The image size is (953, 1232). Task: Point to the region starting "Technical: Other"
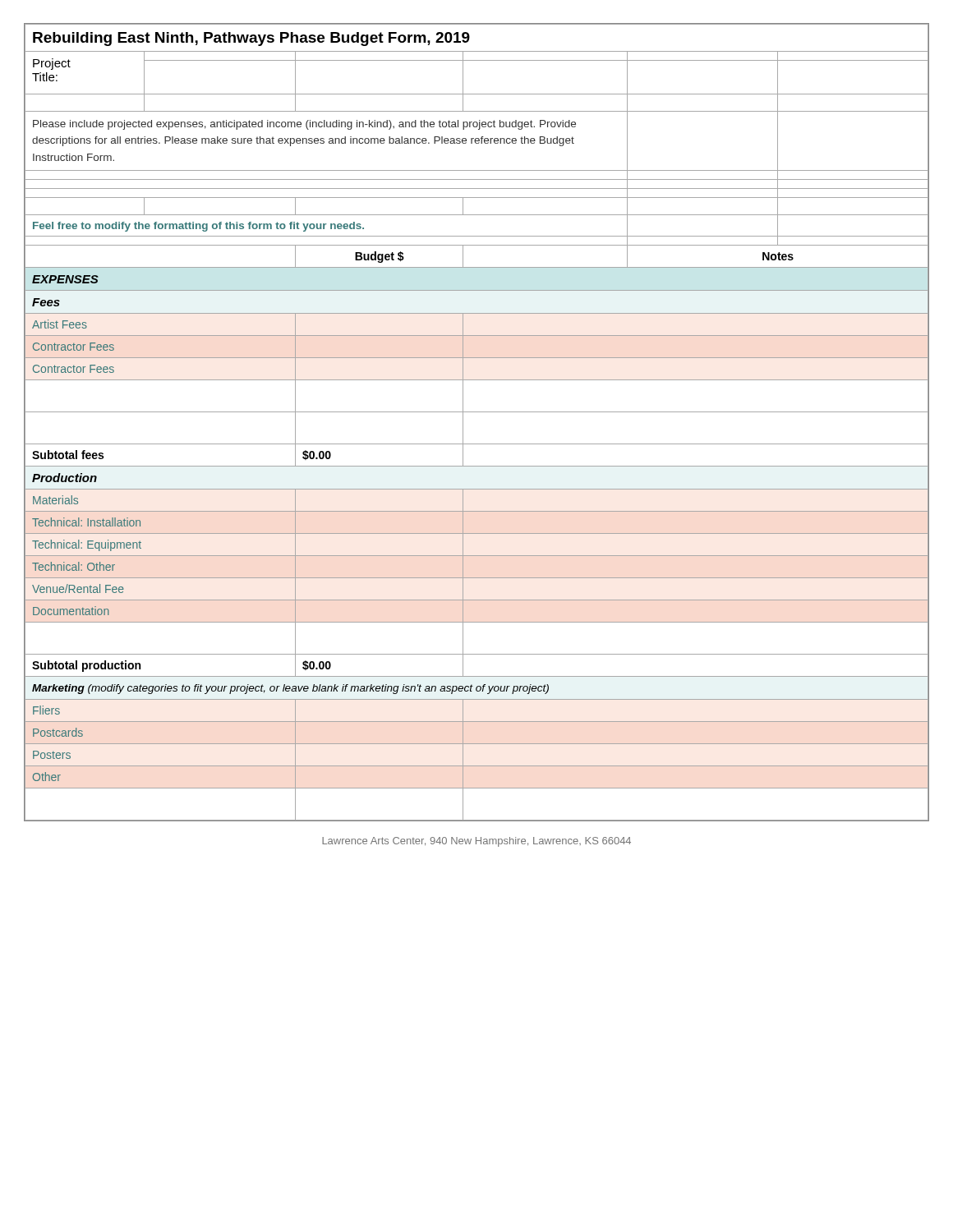point(476,566)
